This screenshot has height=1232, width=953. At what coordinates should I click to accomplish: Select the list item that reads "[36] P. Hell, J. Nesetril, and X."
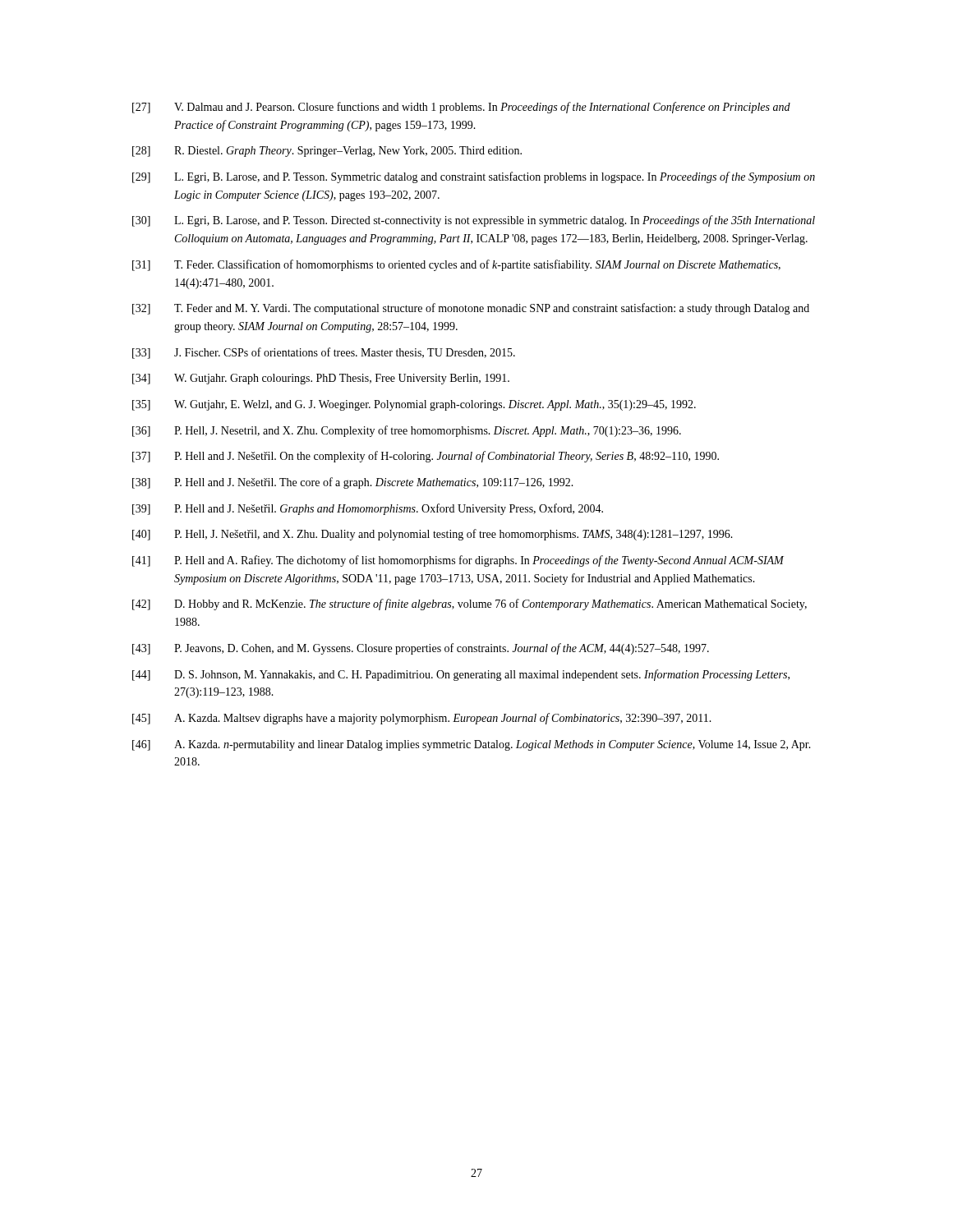476,431
